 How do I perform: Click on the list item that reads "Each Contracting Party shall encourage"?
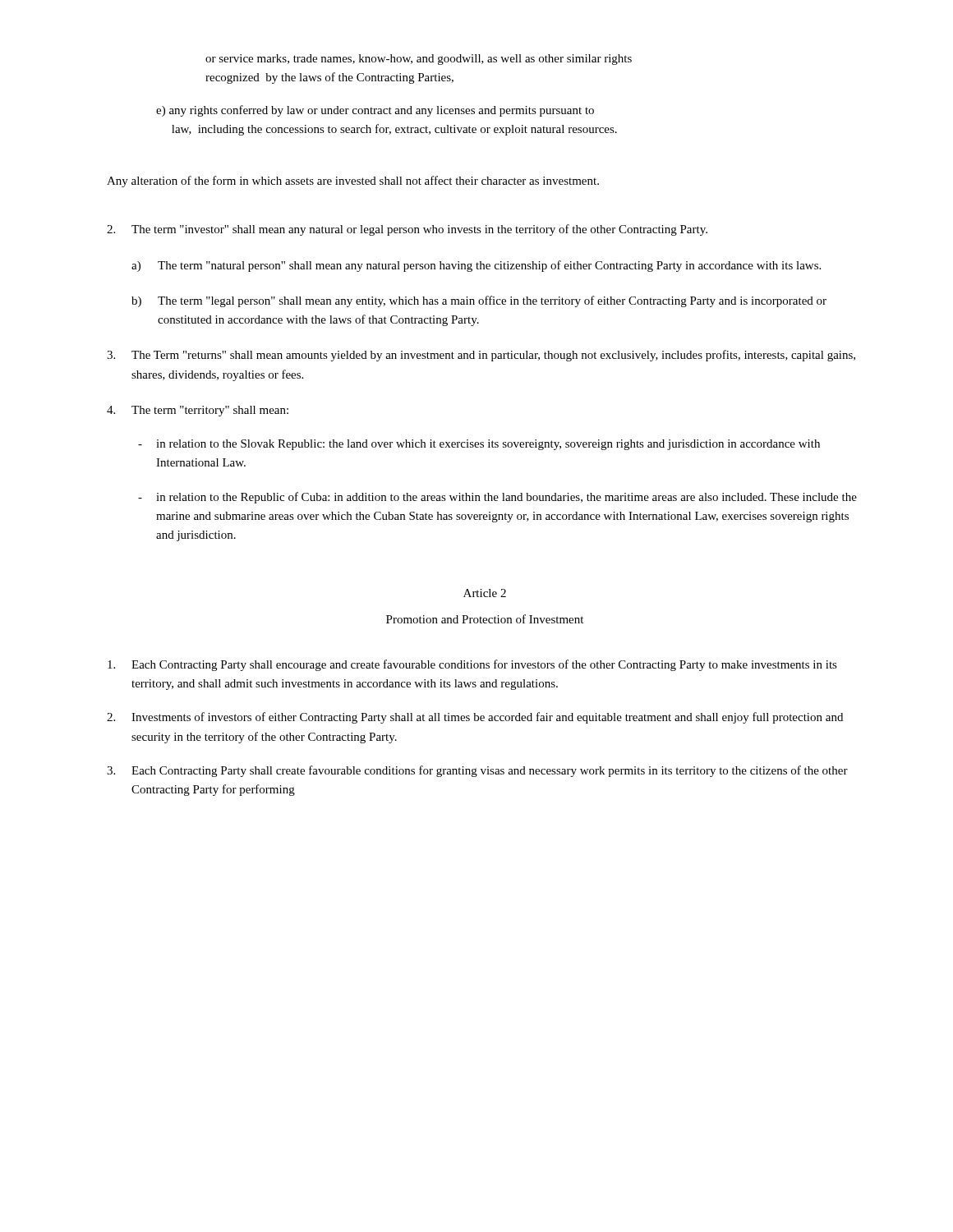tap(485, 674)
